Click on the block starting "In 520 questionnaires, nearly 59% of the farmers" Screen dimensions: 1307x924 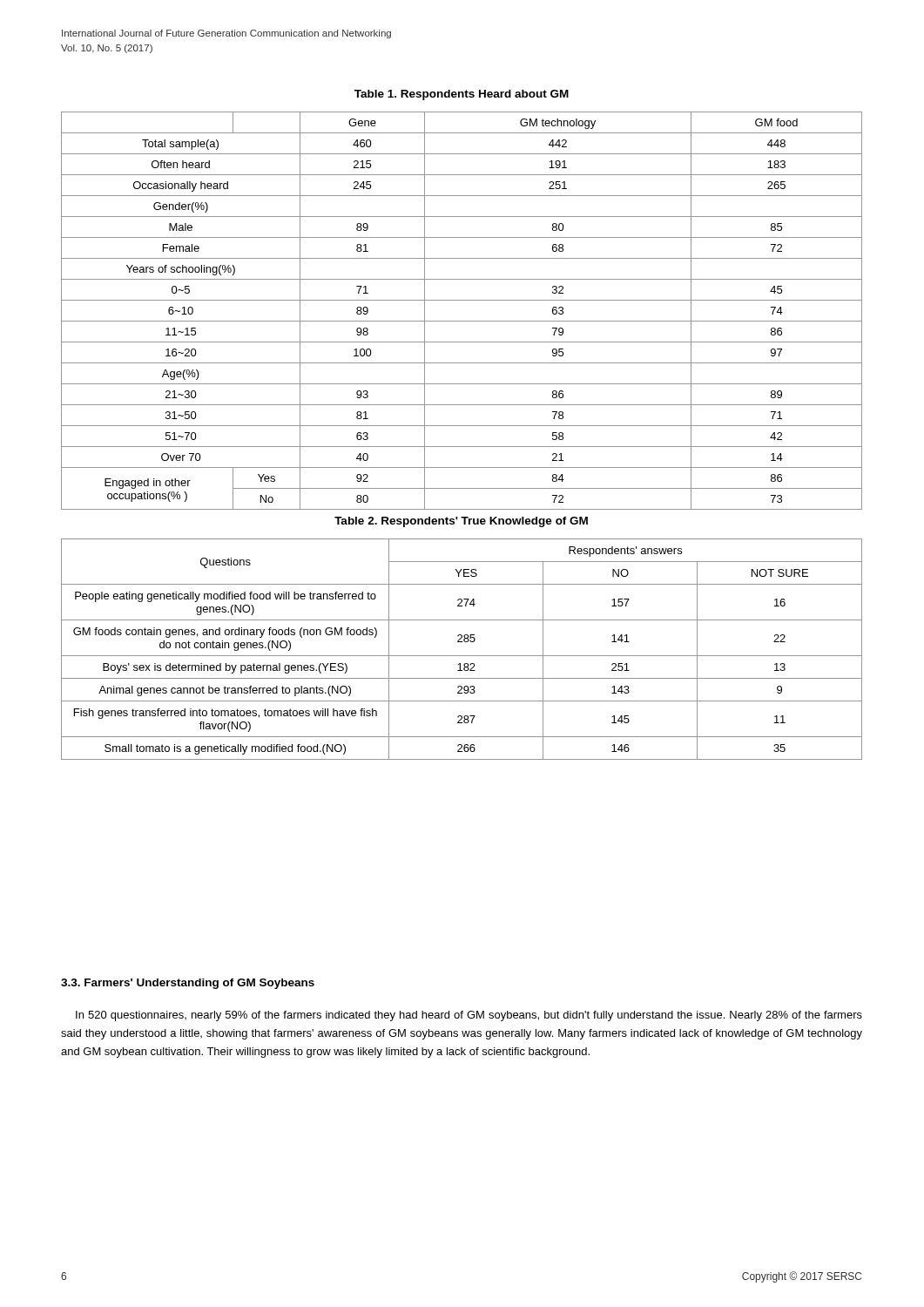tap(462, 1033)
